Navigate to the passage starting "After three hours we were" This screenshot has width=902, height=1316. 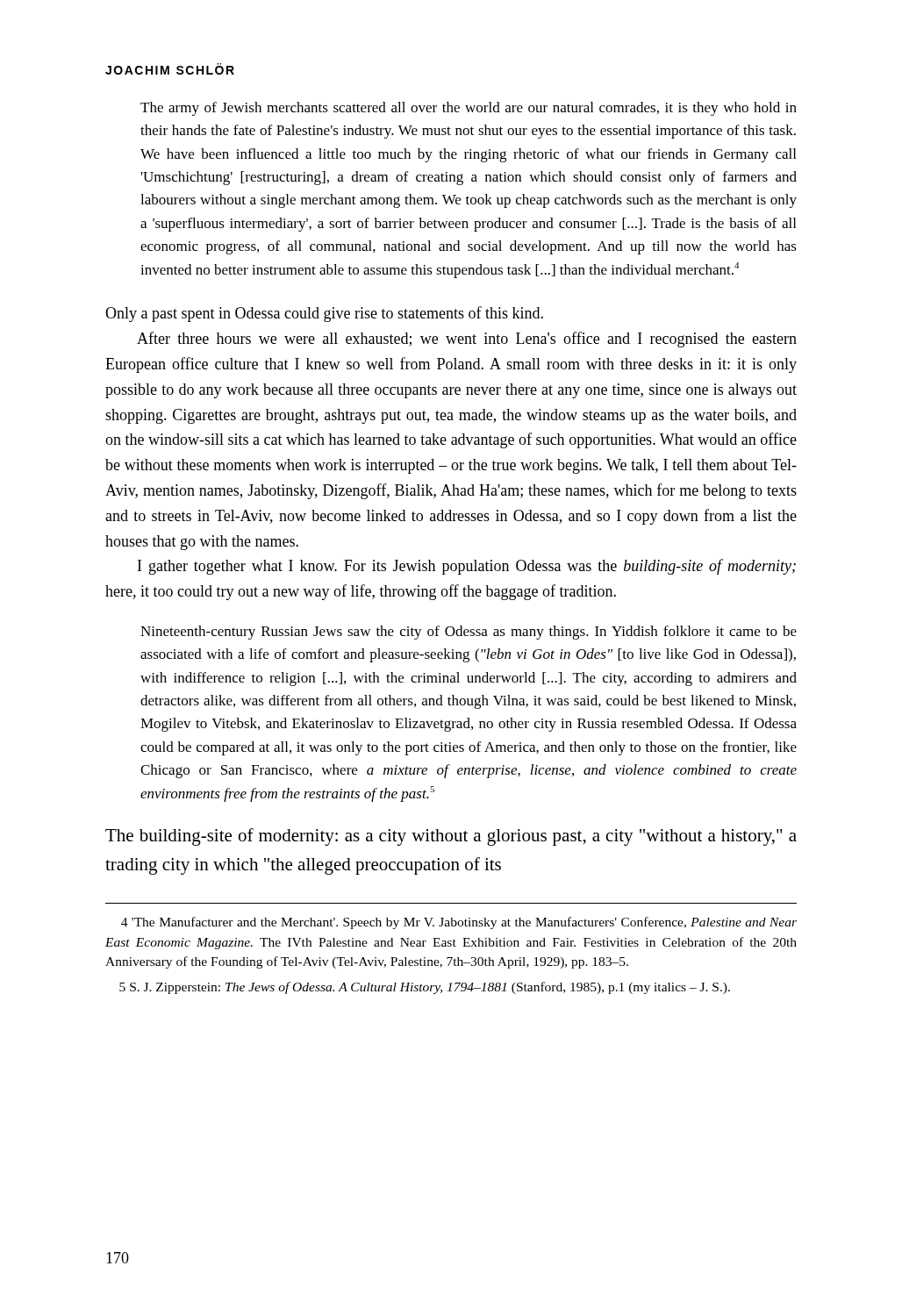451,440
